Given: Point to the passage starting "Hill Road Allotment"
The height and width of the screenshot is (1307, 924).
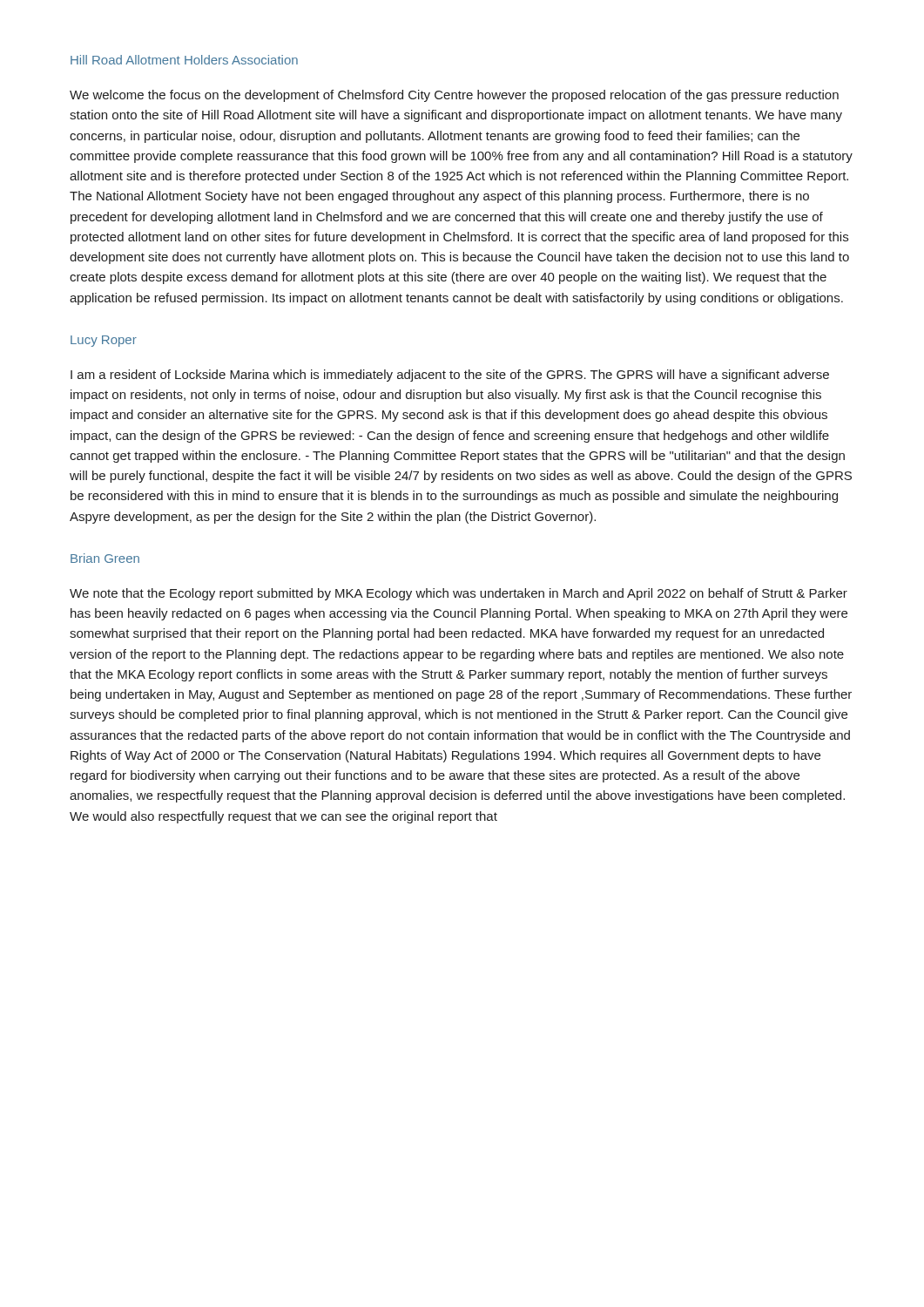Looking at the screenshot, I should [x=184, y=60].
